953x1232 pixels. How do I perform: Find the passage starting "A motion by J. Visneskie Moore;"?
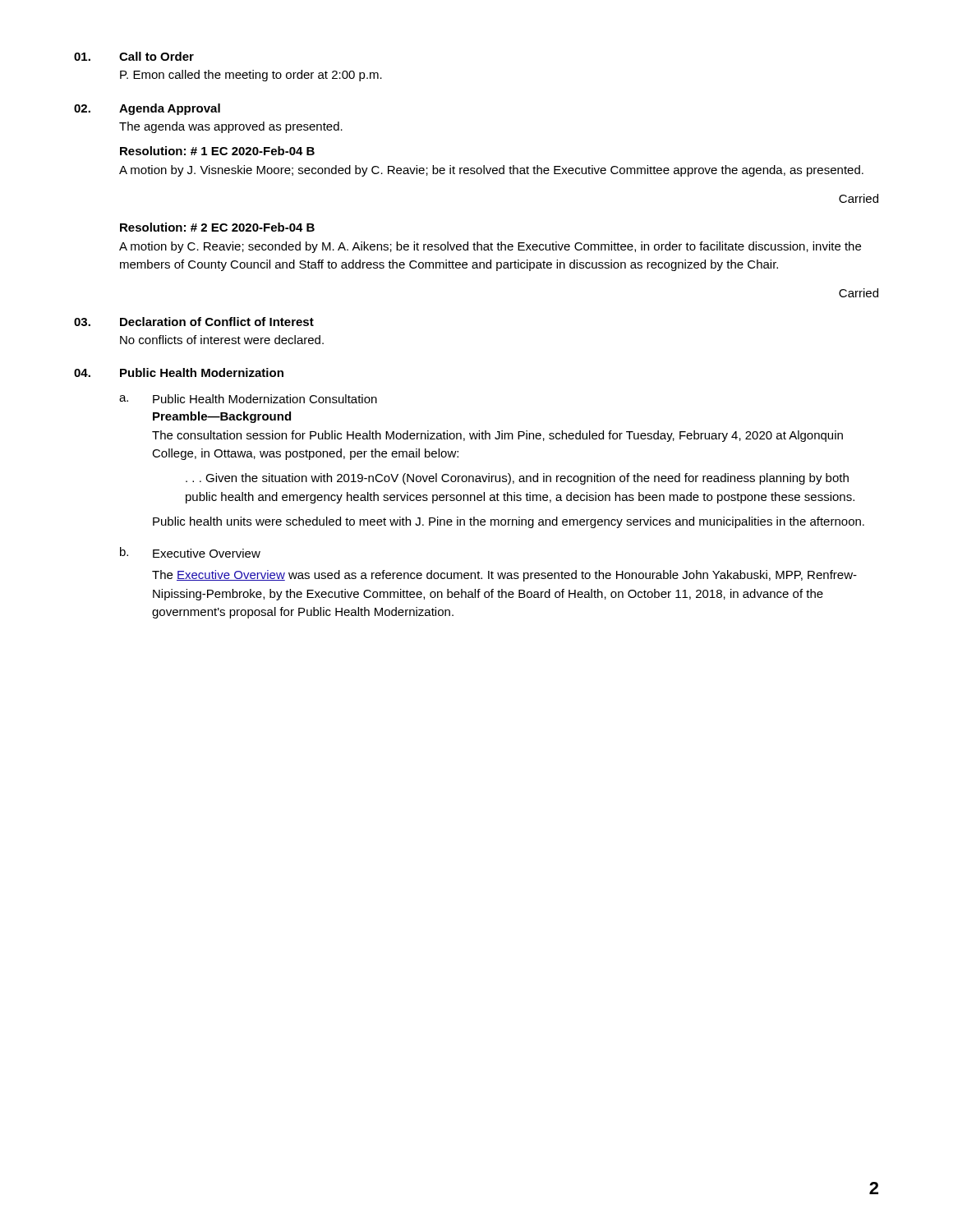coord(499,170)
